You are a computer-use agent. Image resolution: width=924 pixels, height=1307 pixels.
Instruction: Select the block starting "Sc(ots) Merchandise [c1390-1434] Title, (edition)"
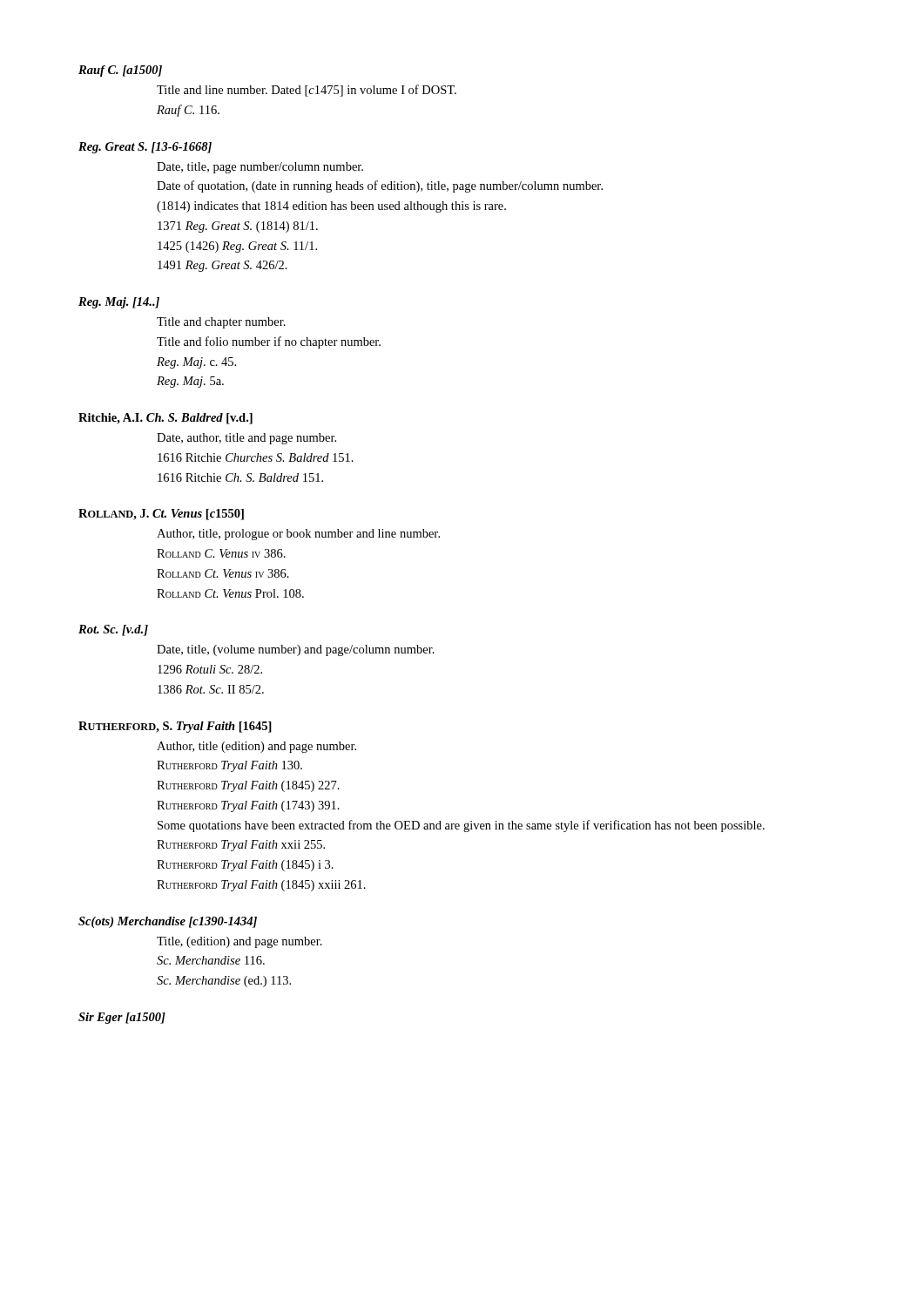point(168,922)
